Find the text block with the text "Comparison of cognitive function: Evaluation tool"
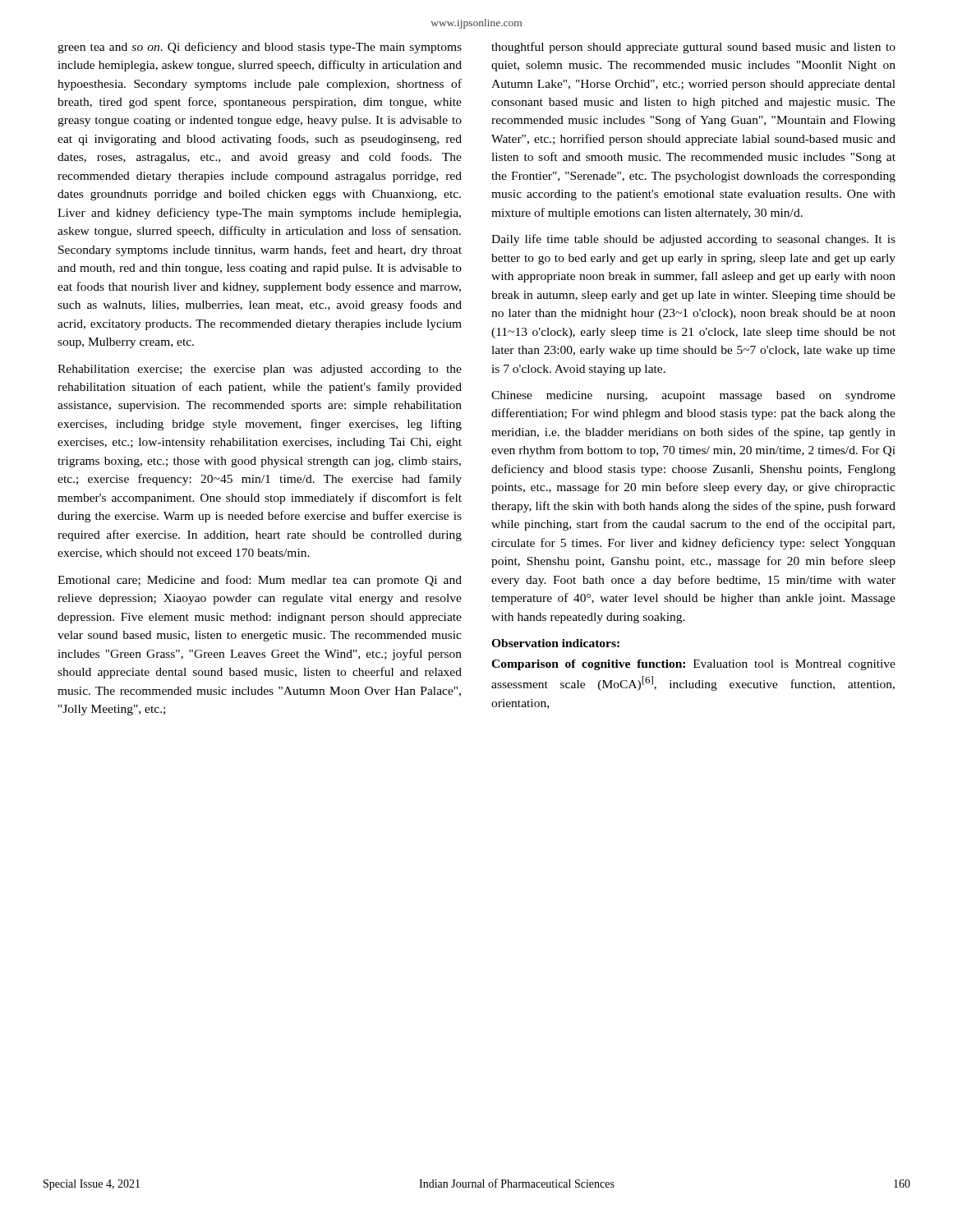This screenshot has width=953, height=1232. coord(693,683)
